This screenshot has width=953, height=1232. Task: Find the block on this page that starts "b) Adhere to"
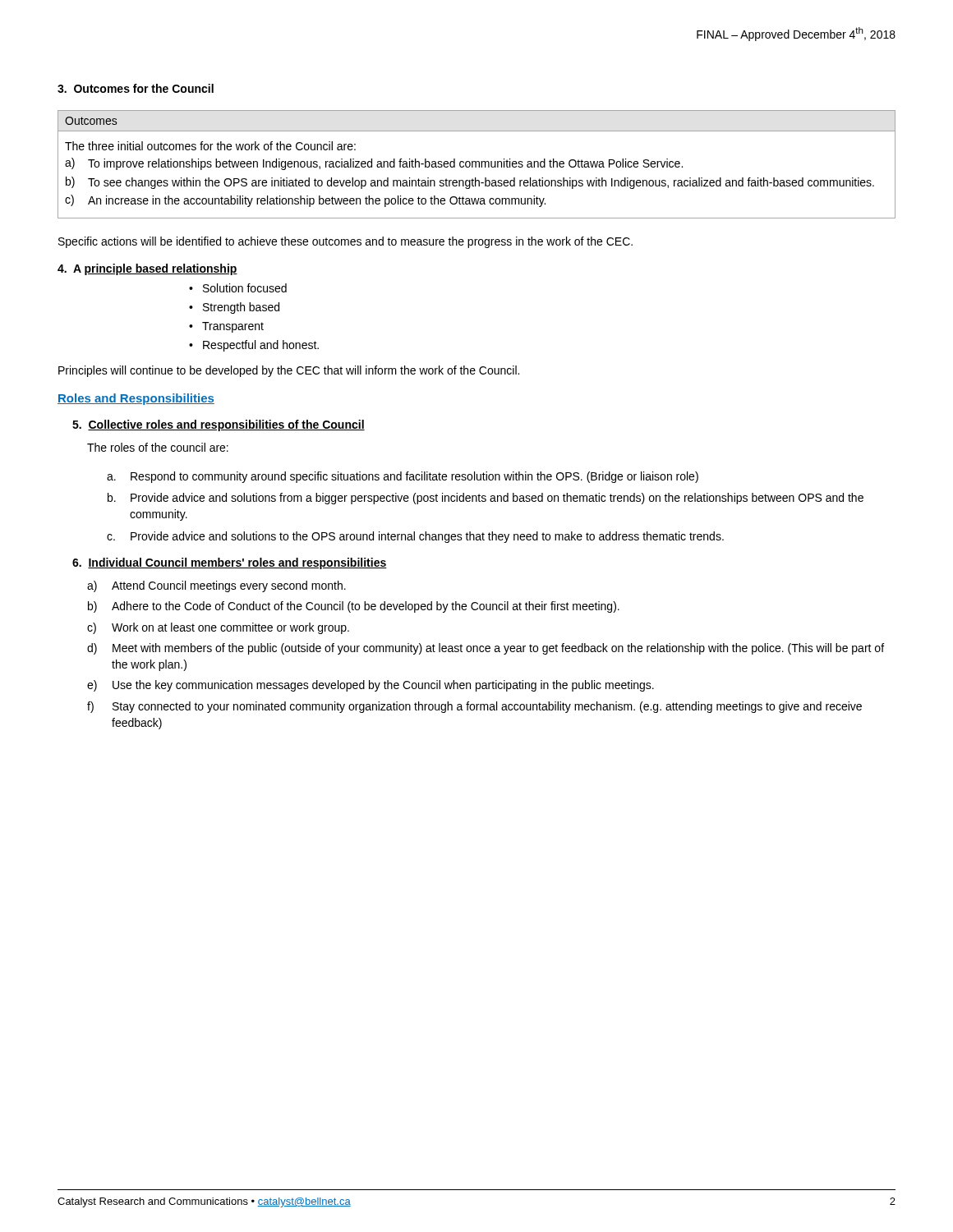tap(354, 606)
